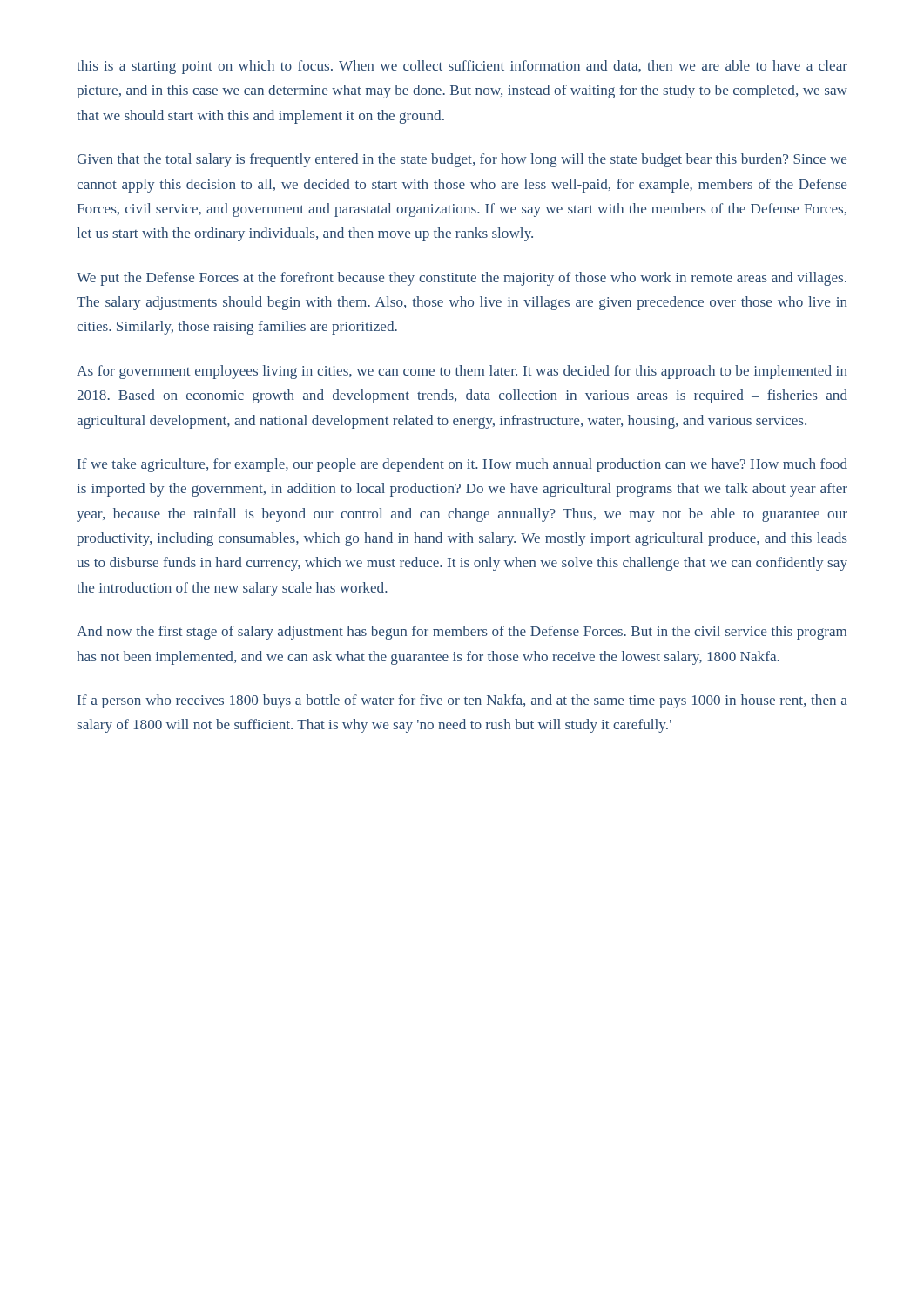Point to the text starting "And now the first stage"

click(462, 644)
